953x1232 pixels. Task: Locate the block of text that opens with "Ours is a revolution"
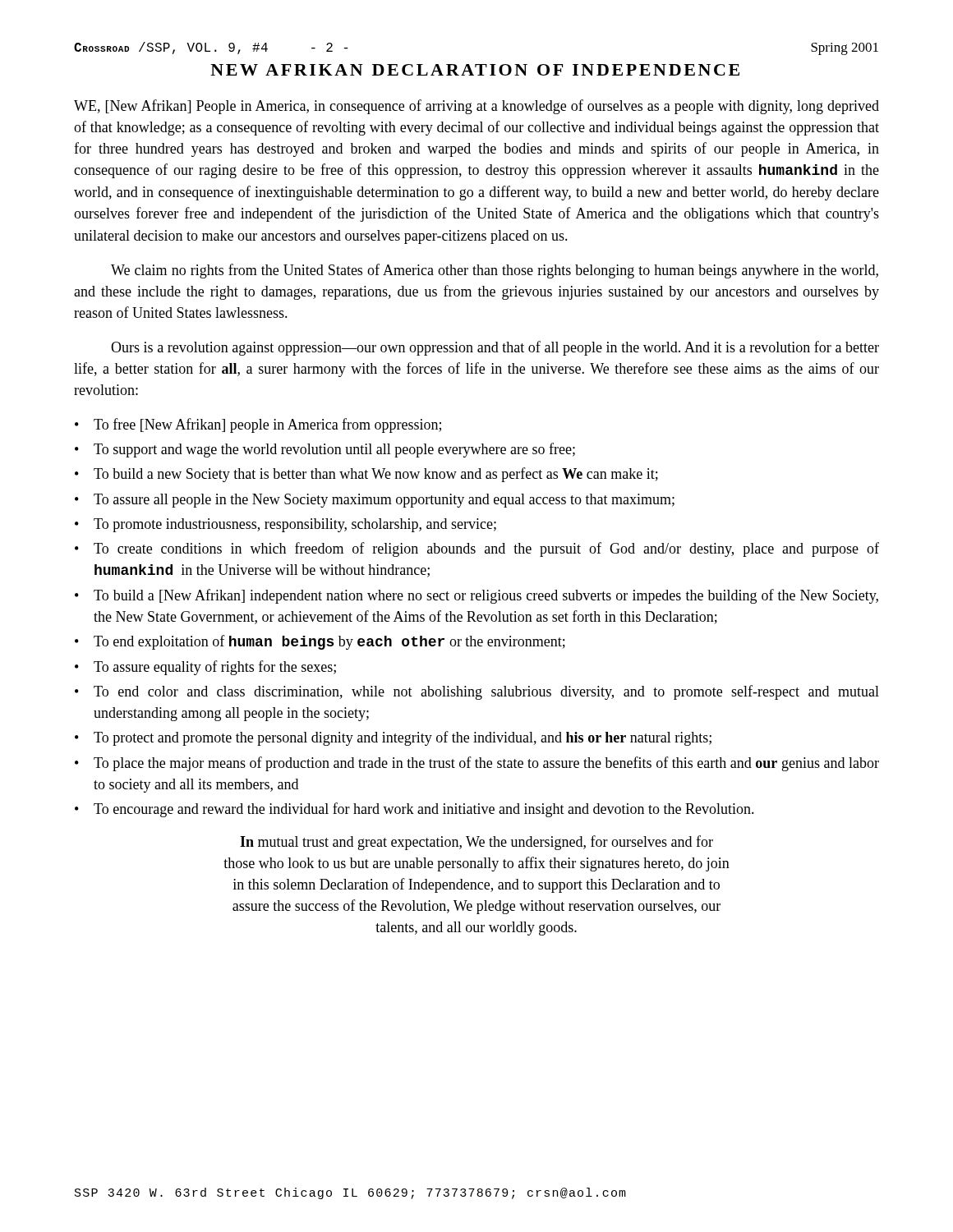(x=476, y=369)
